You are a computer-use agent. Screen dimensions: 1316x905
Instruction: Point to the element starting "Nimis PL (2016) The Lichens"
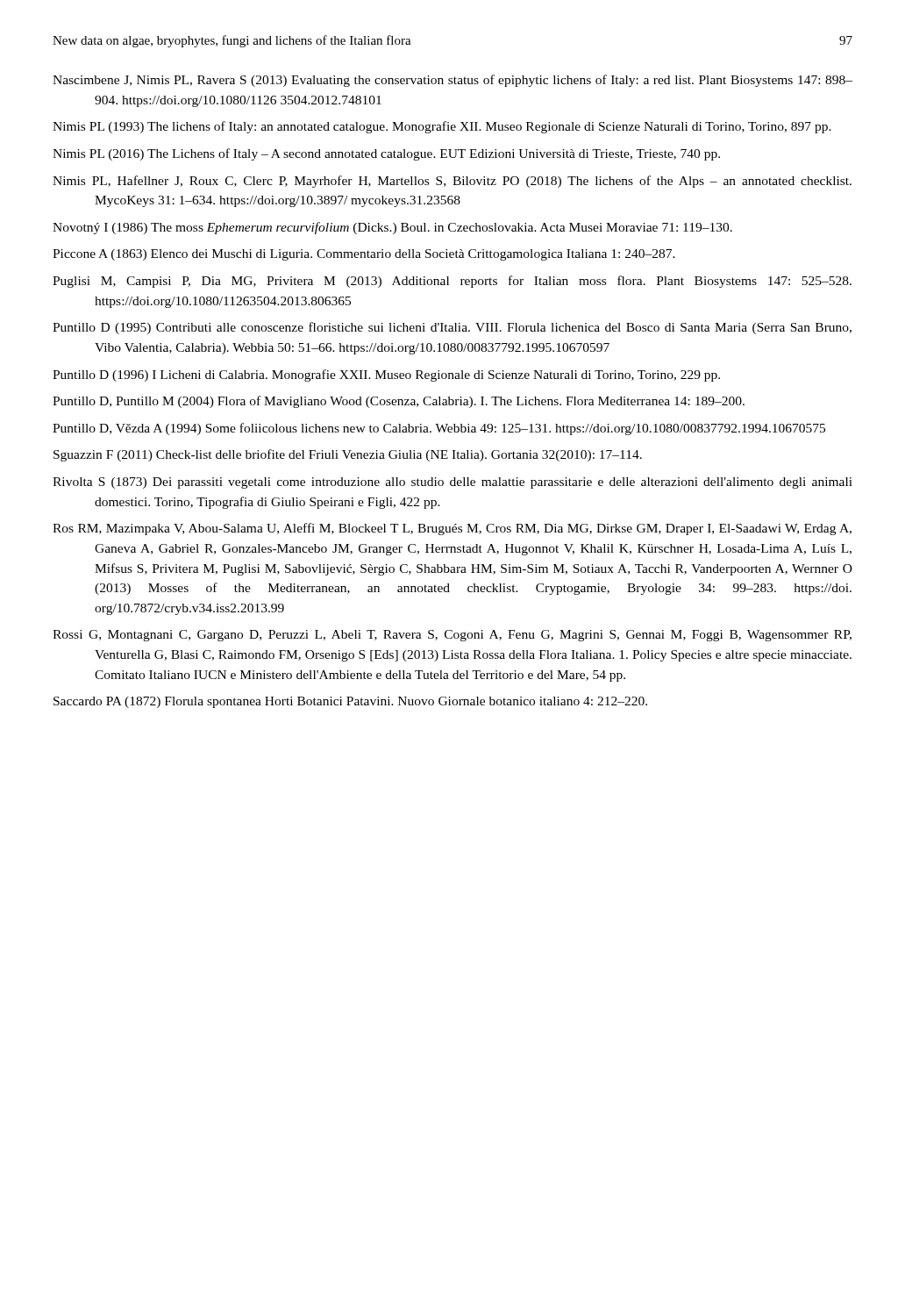click(x=387, y=153)
